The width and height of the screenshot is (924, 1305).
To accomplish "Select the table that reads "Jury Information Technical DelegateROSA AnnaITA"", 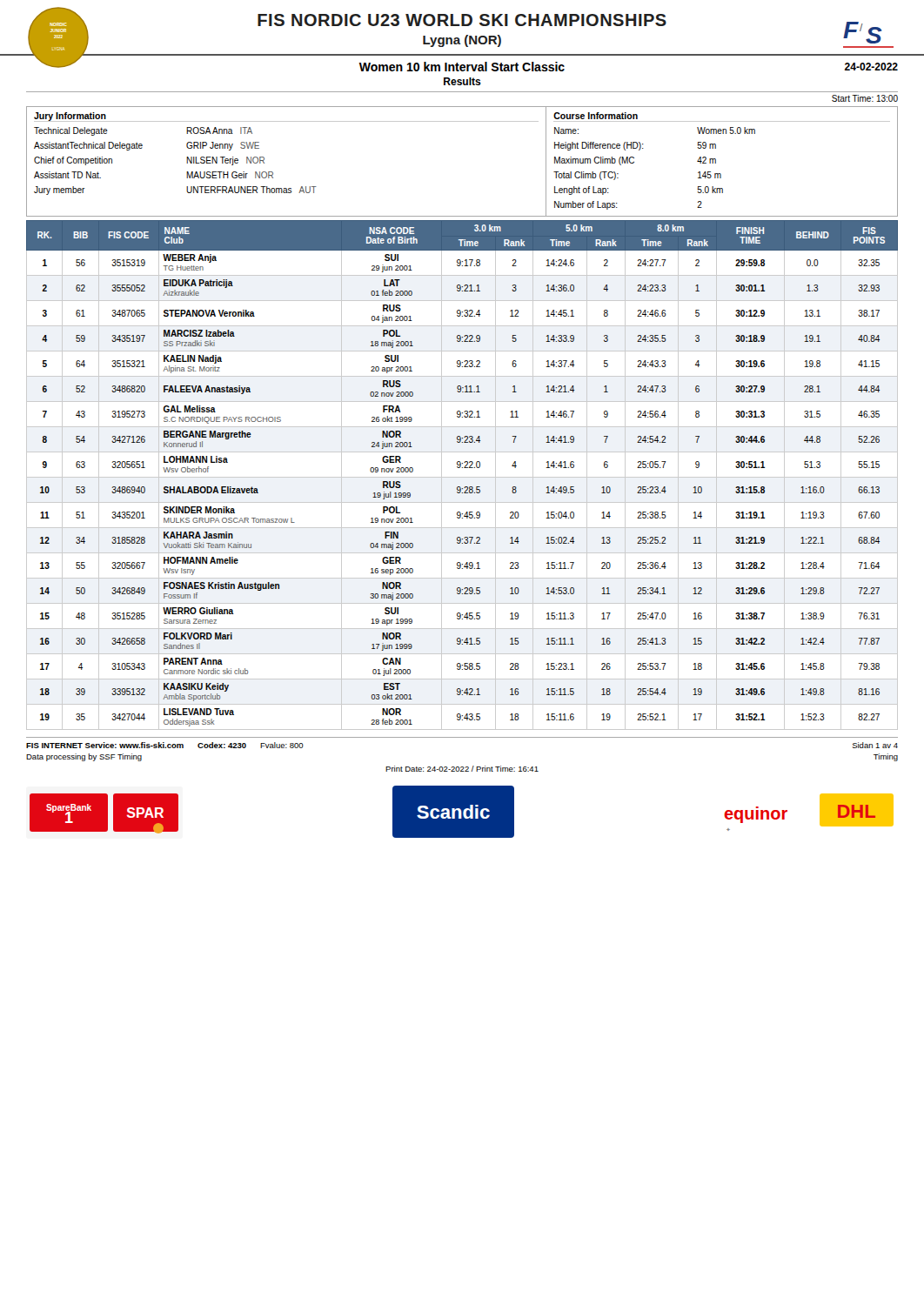I will [462, 161].
